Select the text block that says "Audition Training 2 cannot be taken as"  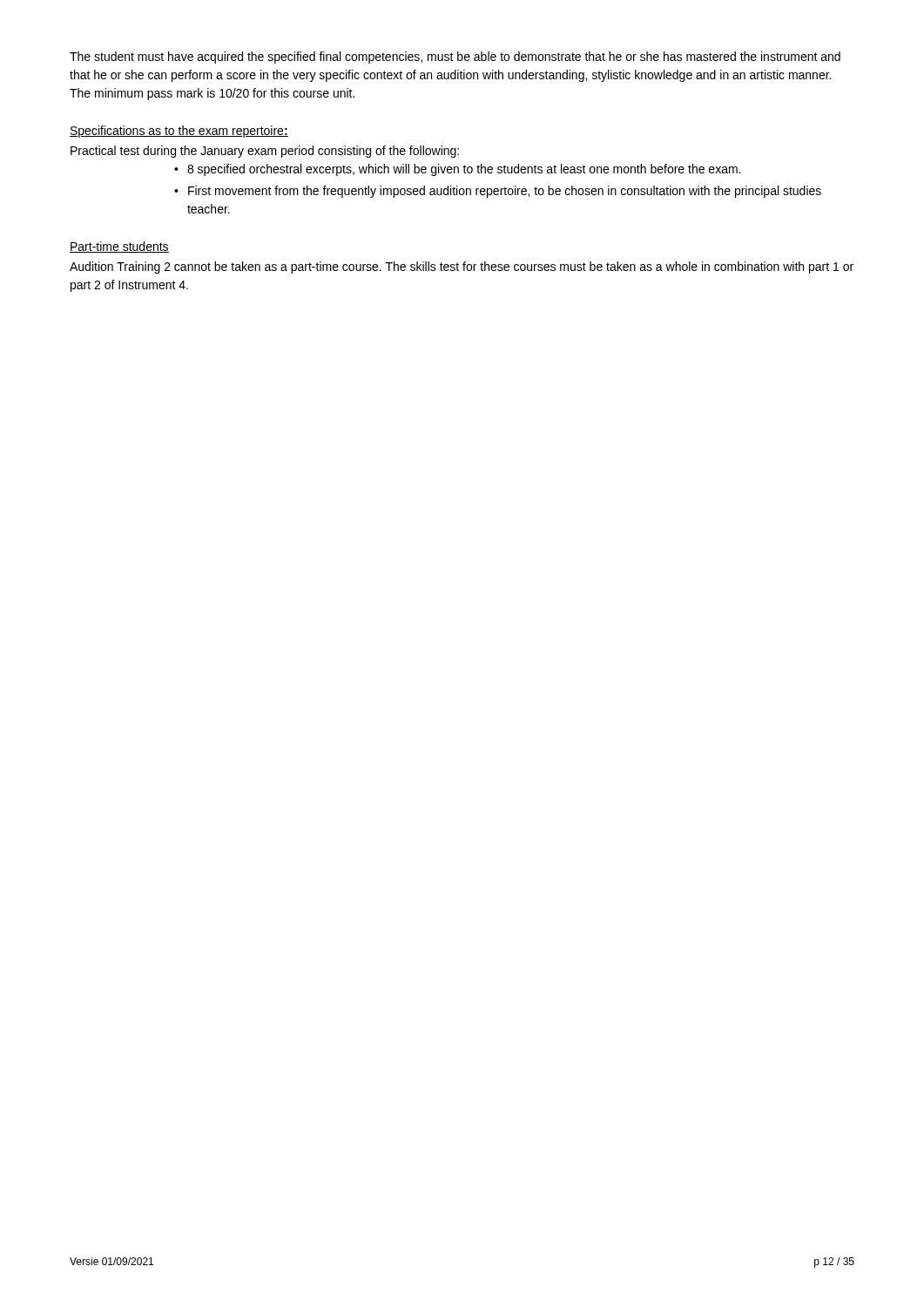click(462, 276)
